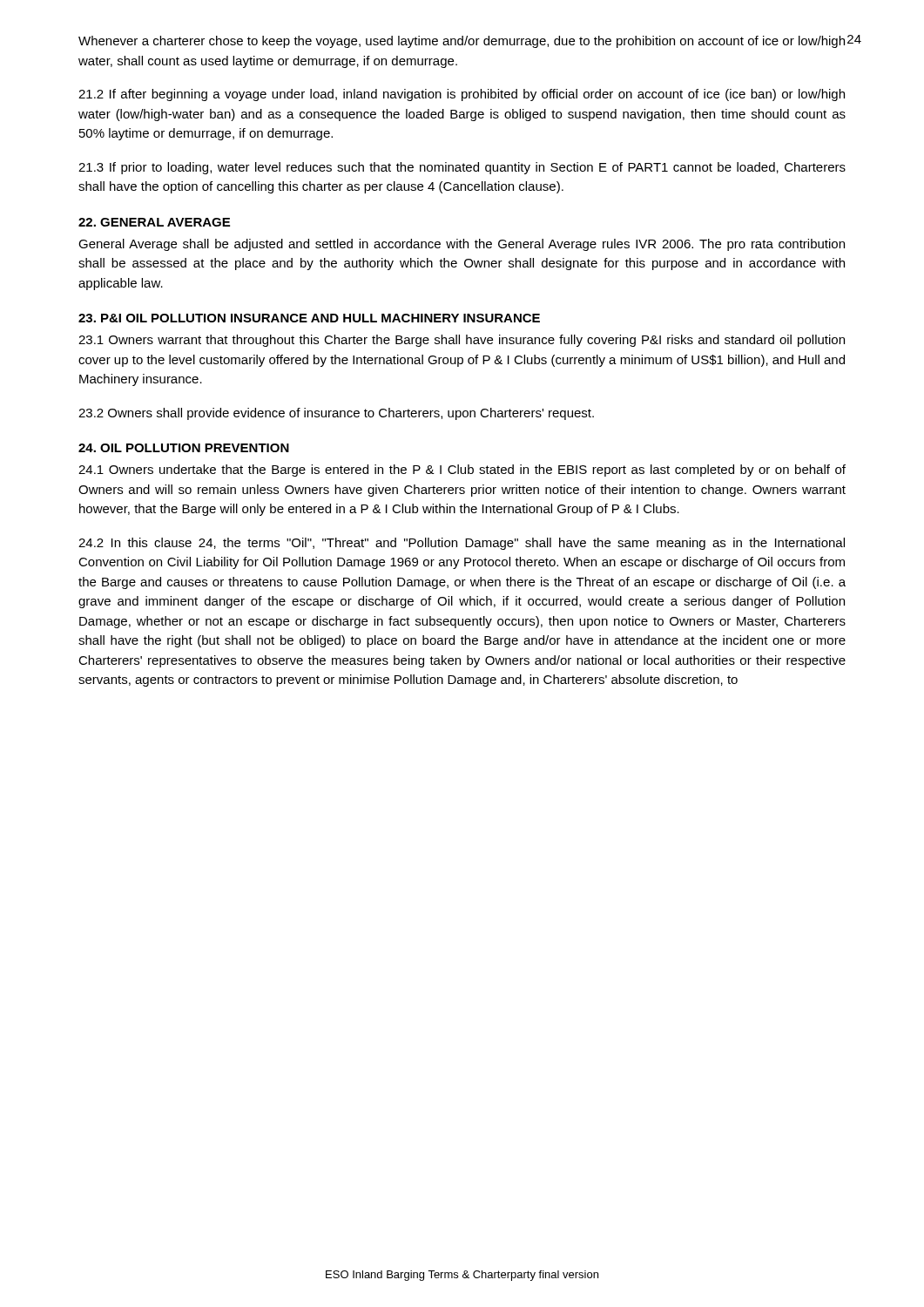Click on the element starting "1 Owners warrant that throughout this Charter the"
Screen dimensions: 1307x924
pyautogui.click(x=462, y=359)
